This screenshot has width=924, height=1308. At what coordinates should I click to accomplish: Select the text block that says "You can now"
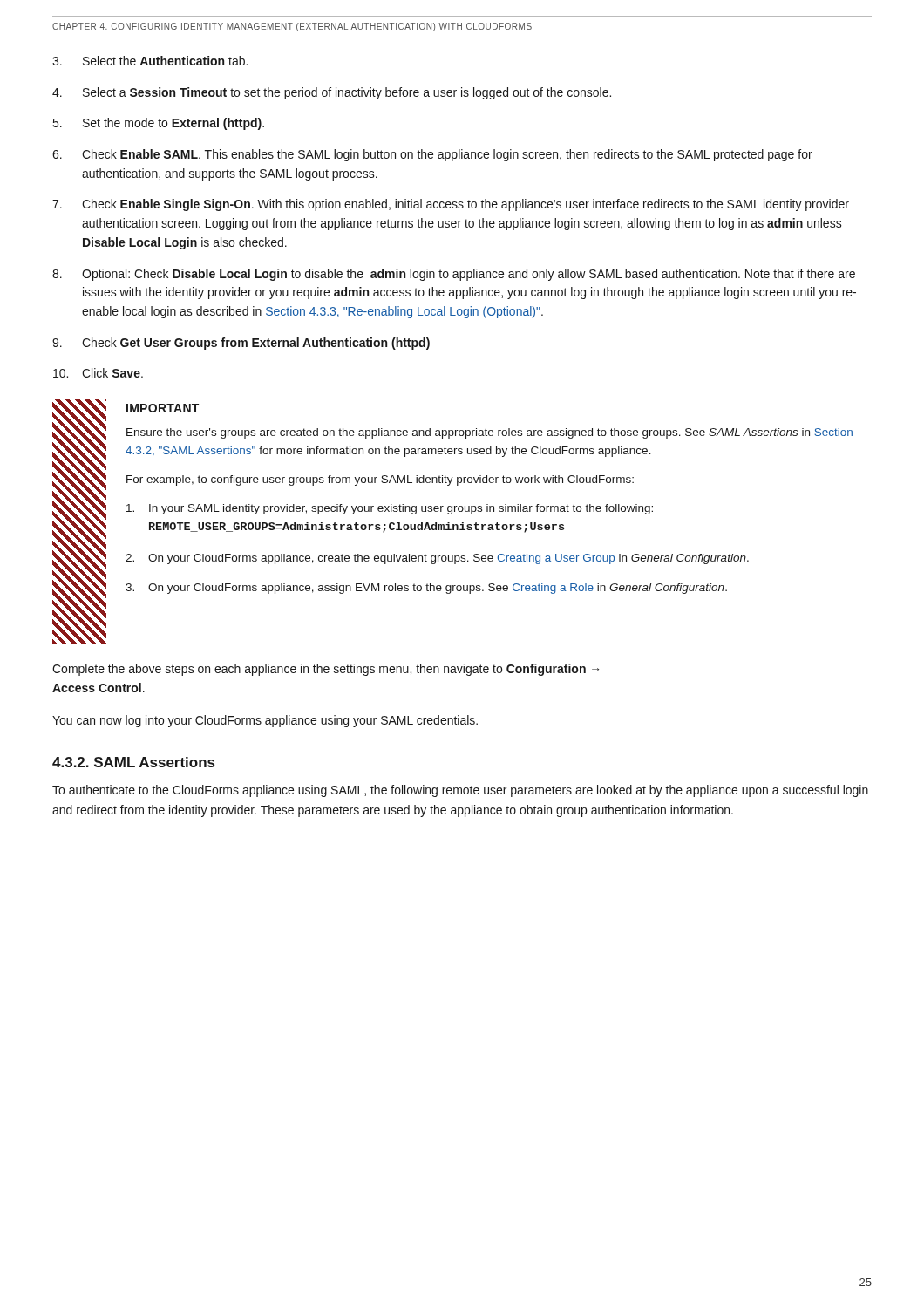click(x=266, y=720)
